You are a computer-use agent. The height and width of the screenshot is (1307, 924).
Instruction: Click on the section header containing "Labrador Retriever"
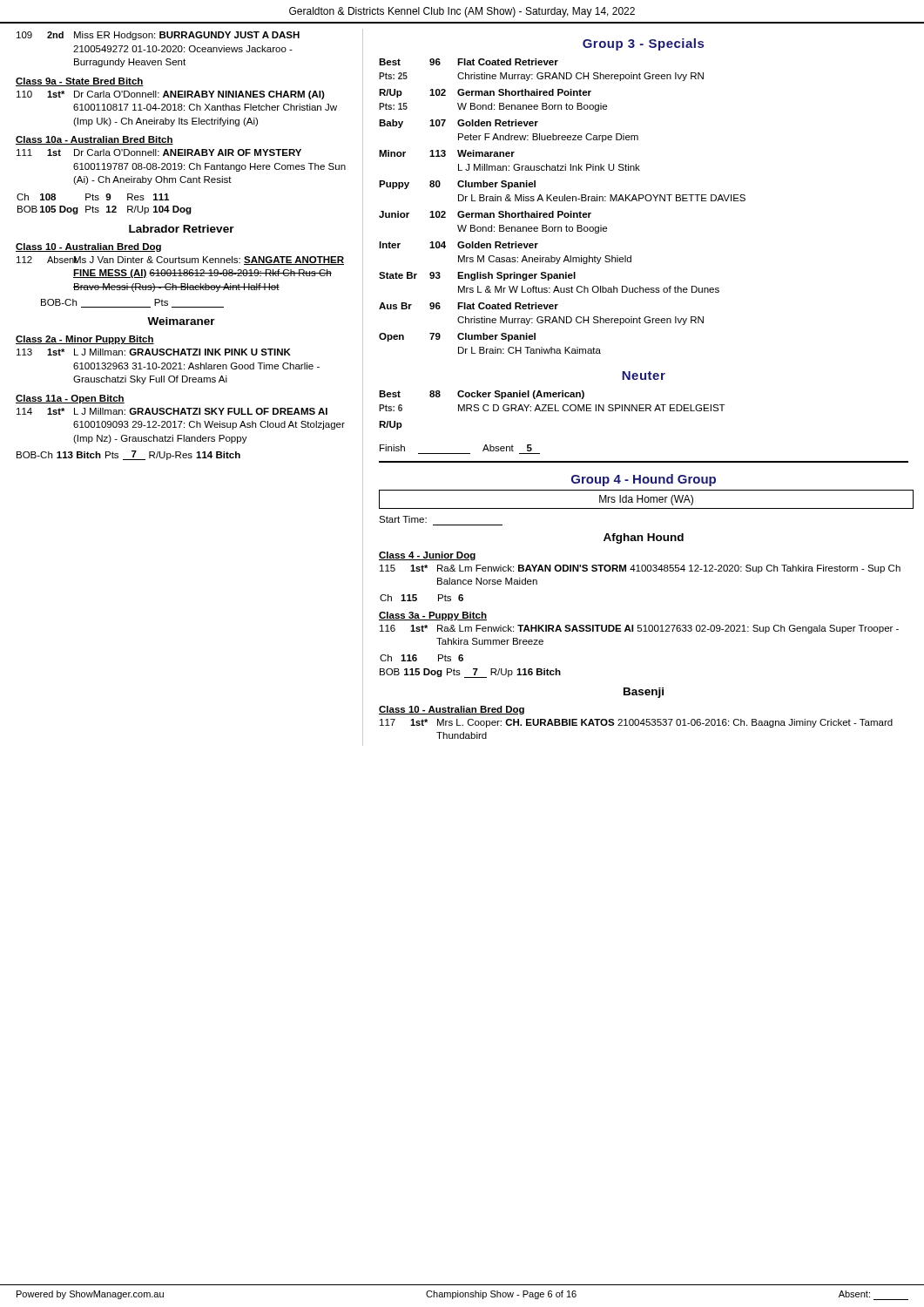181,228
